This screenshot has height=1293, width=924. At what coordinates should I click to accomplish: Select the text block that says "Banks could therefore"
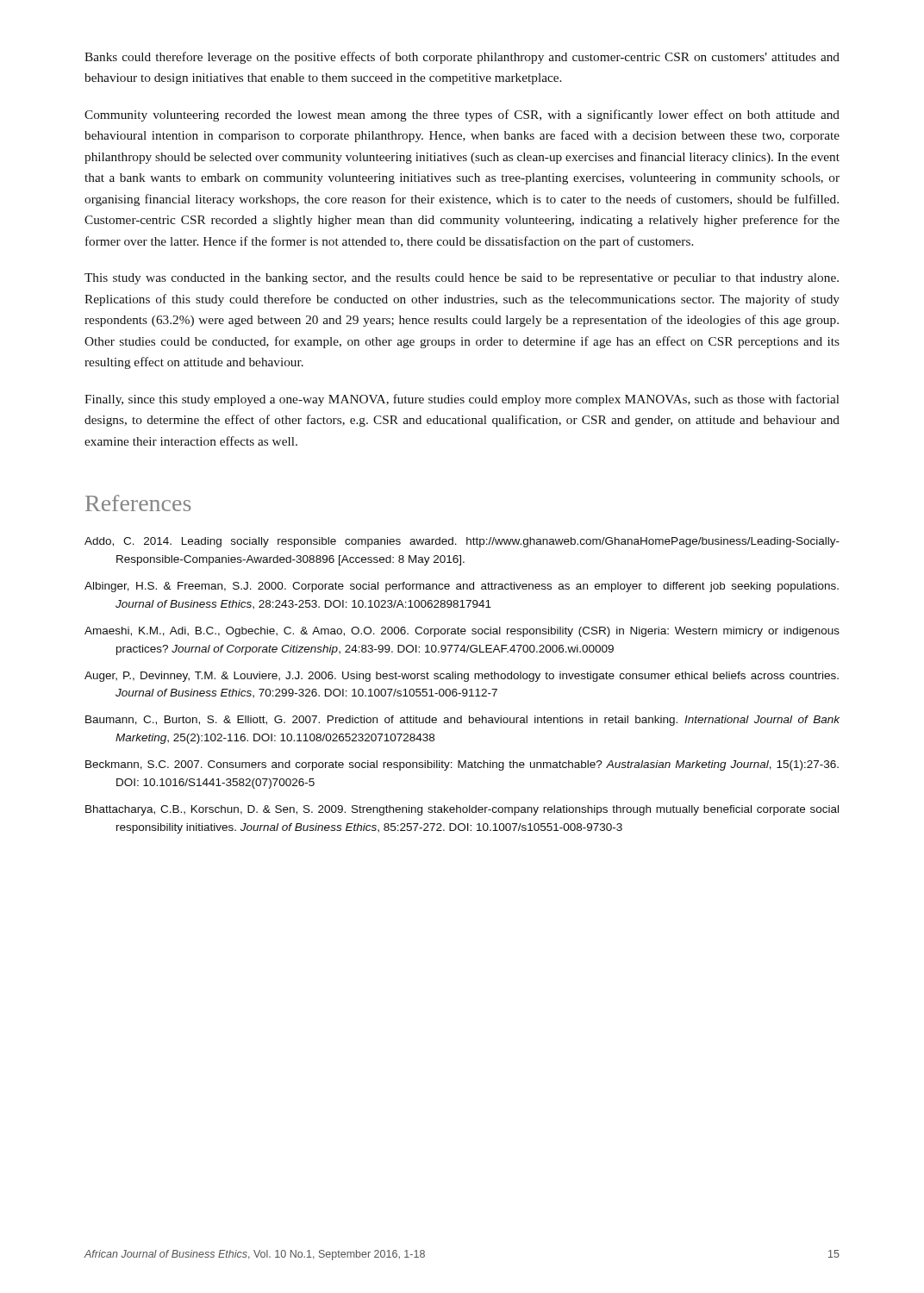point(462,67)
